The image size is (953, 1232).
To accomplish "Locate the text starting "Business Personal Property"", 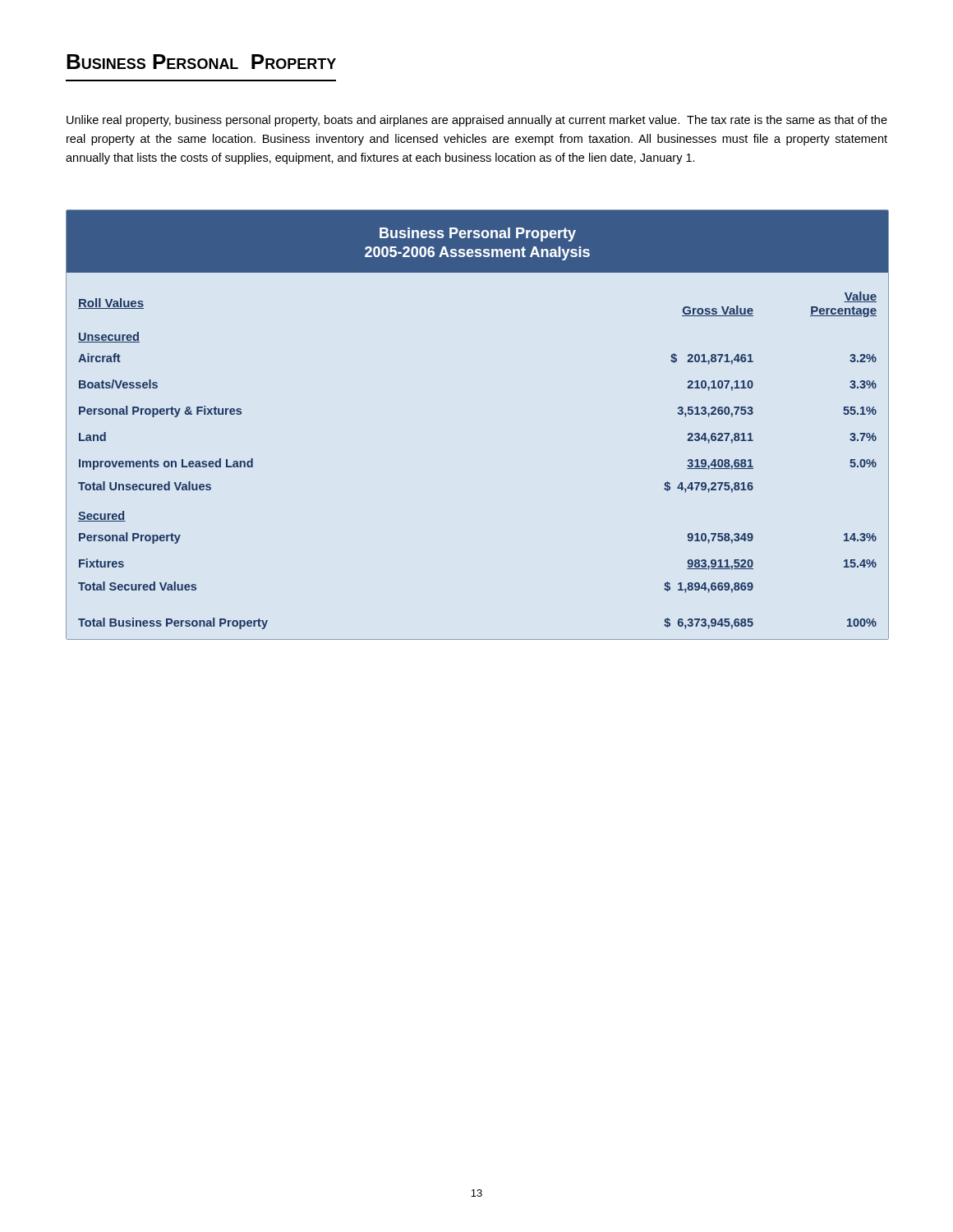I will 201,65.
